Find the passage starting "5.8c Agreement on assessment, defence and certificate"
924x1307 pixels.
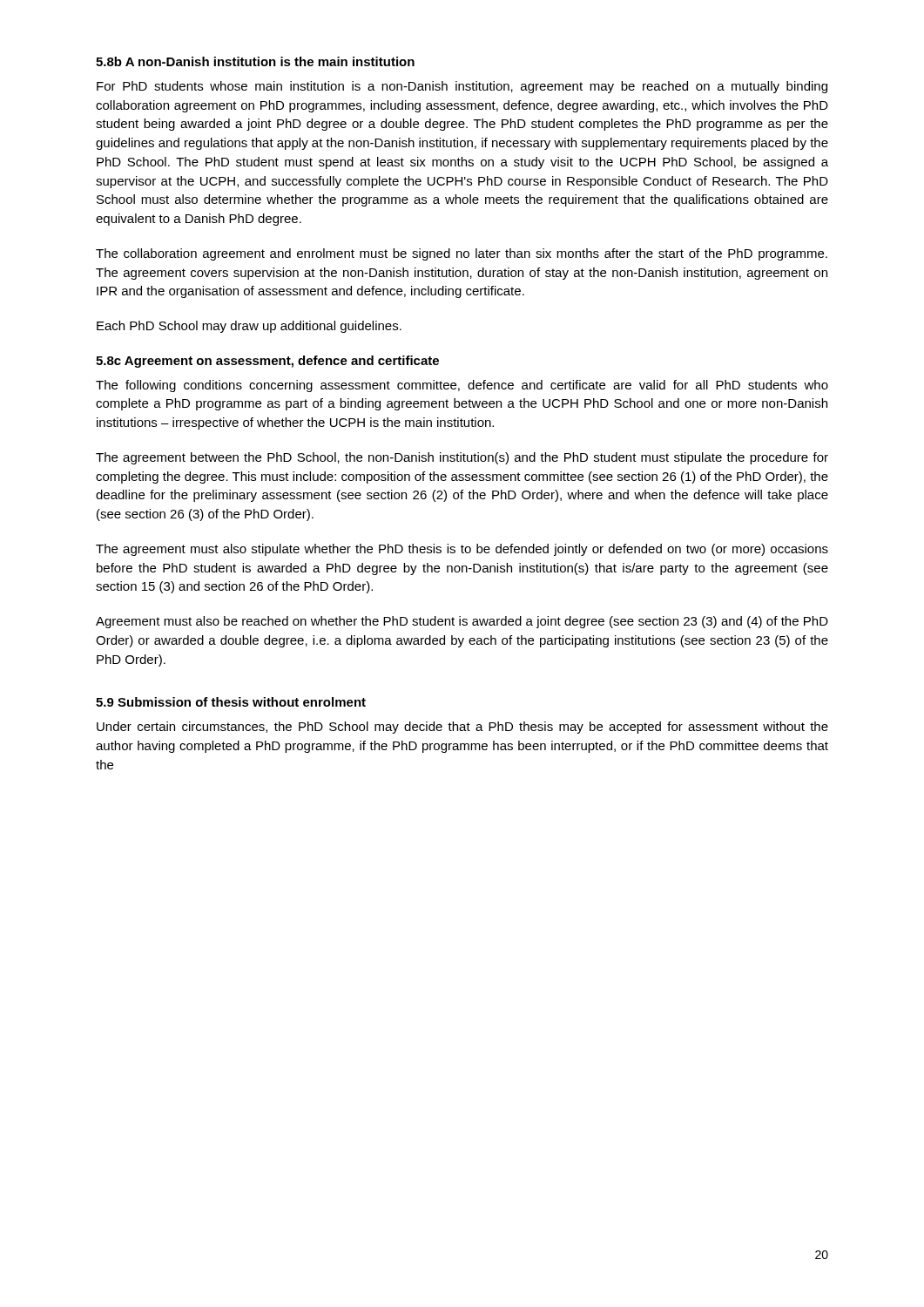point(268,360)
